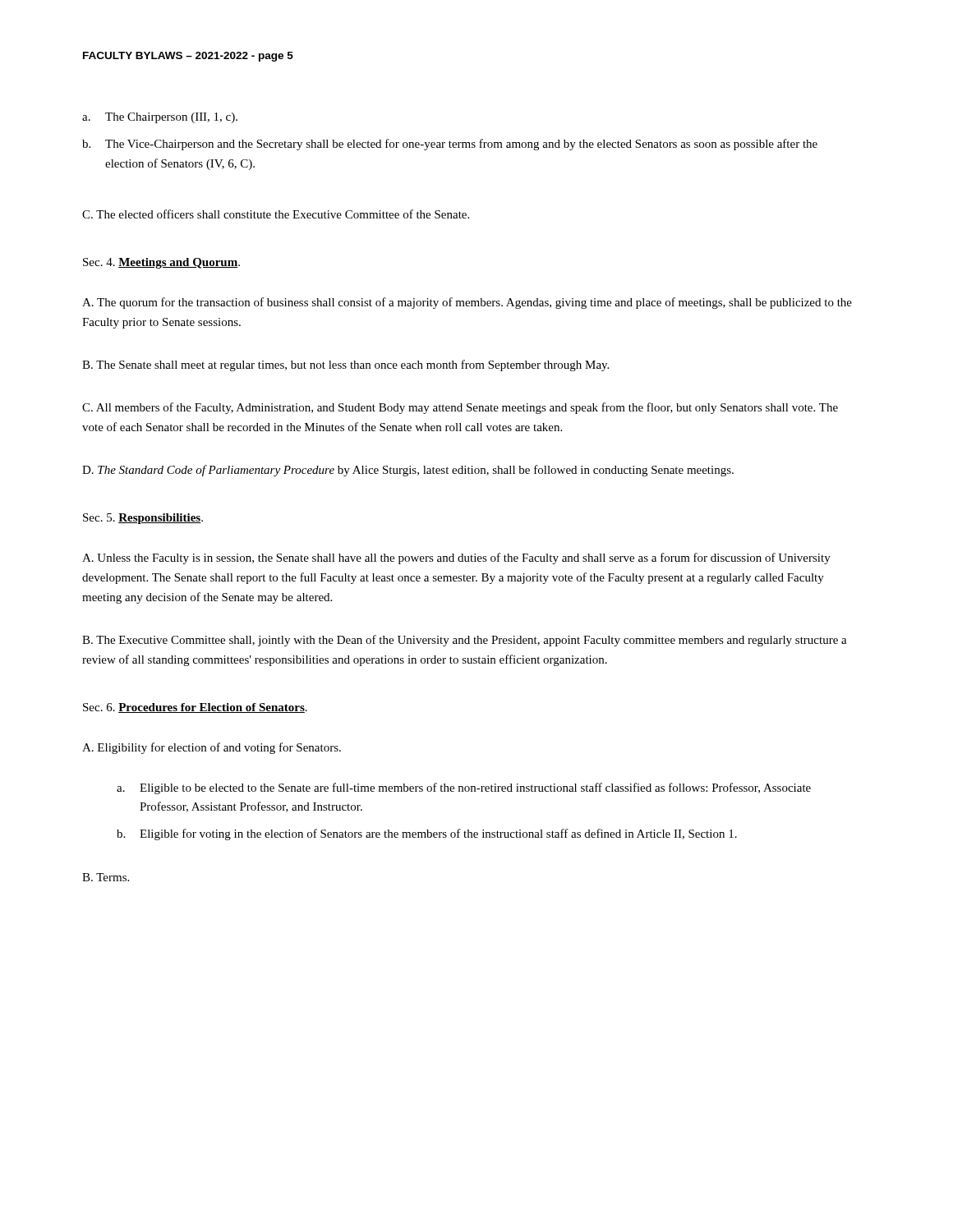Image resolution: width=953 pixels, height=1232 pixels.
Task: Click the passage that begins "D. The Standard Code"
Action: [408, 470]
